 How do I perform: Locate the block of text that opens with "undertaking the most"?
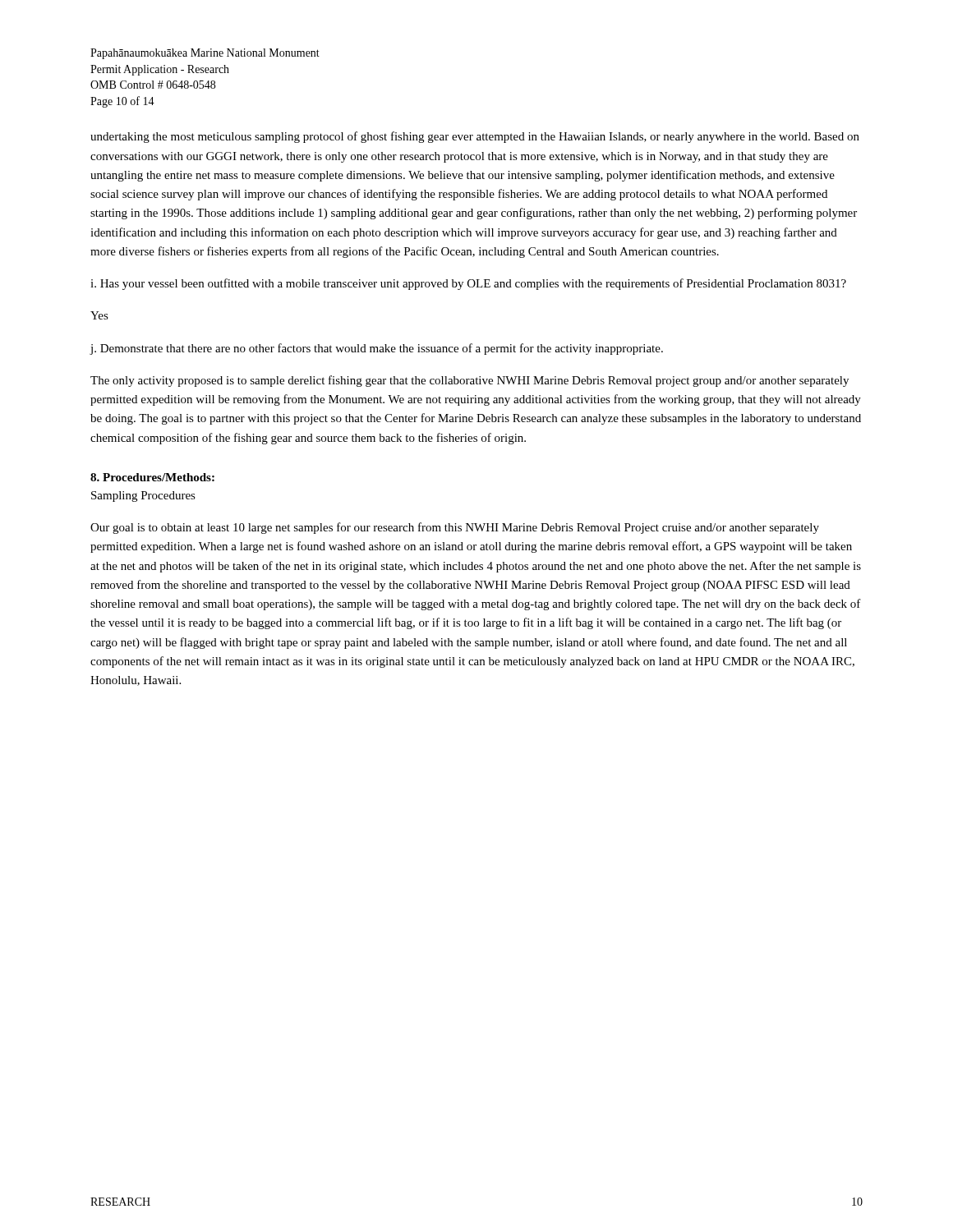pyautogui.click(x=475, y=194)
